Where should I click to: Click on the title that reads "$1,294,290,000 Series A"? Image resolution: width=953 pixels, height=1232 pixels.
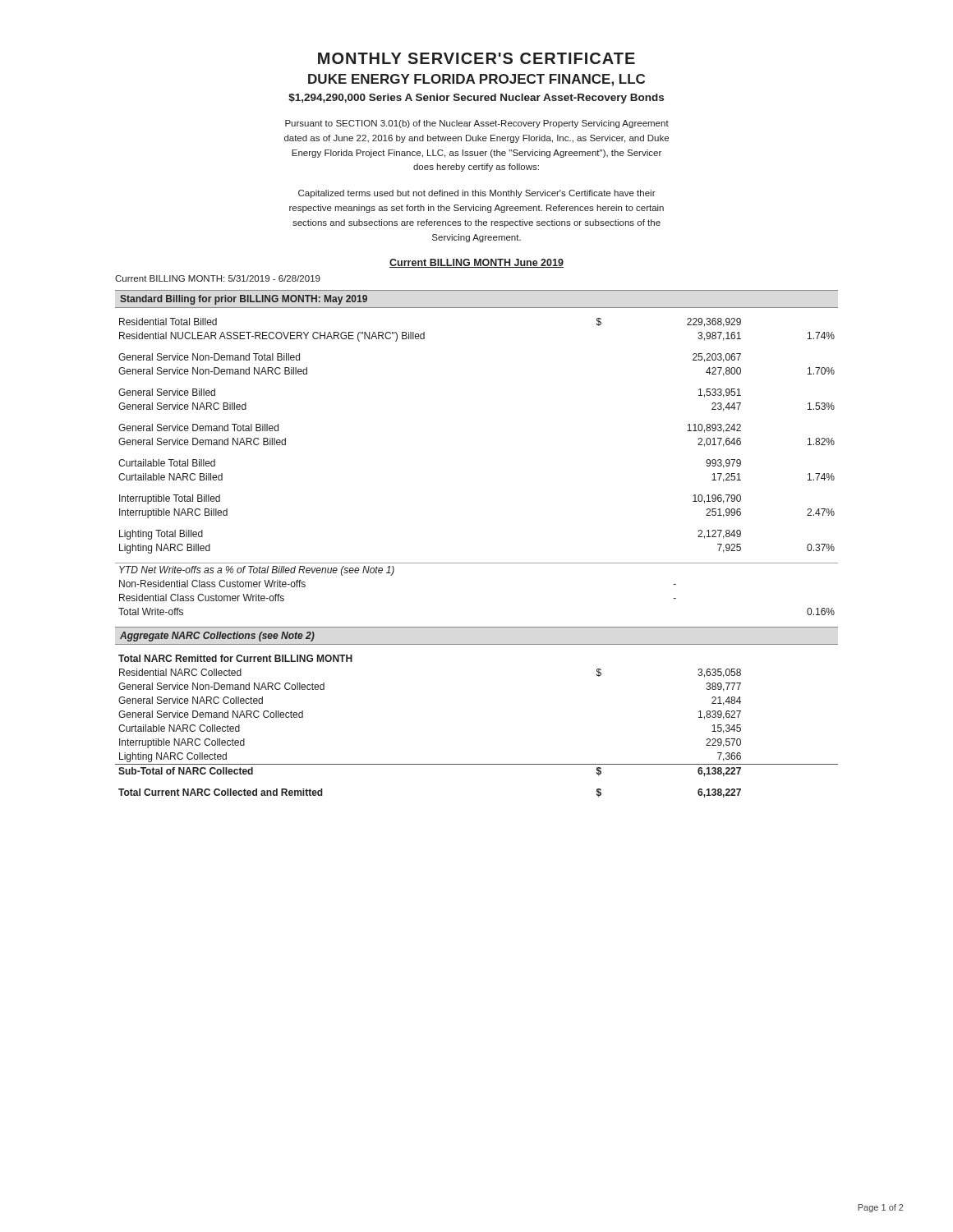(476, 97)
